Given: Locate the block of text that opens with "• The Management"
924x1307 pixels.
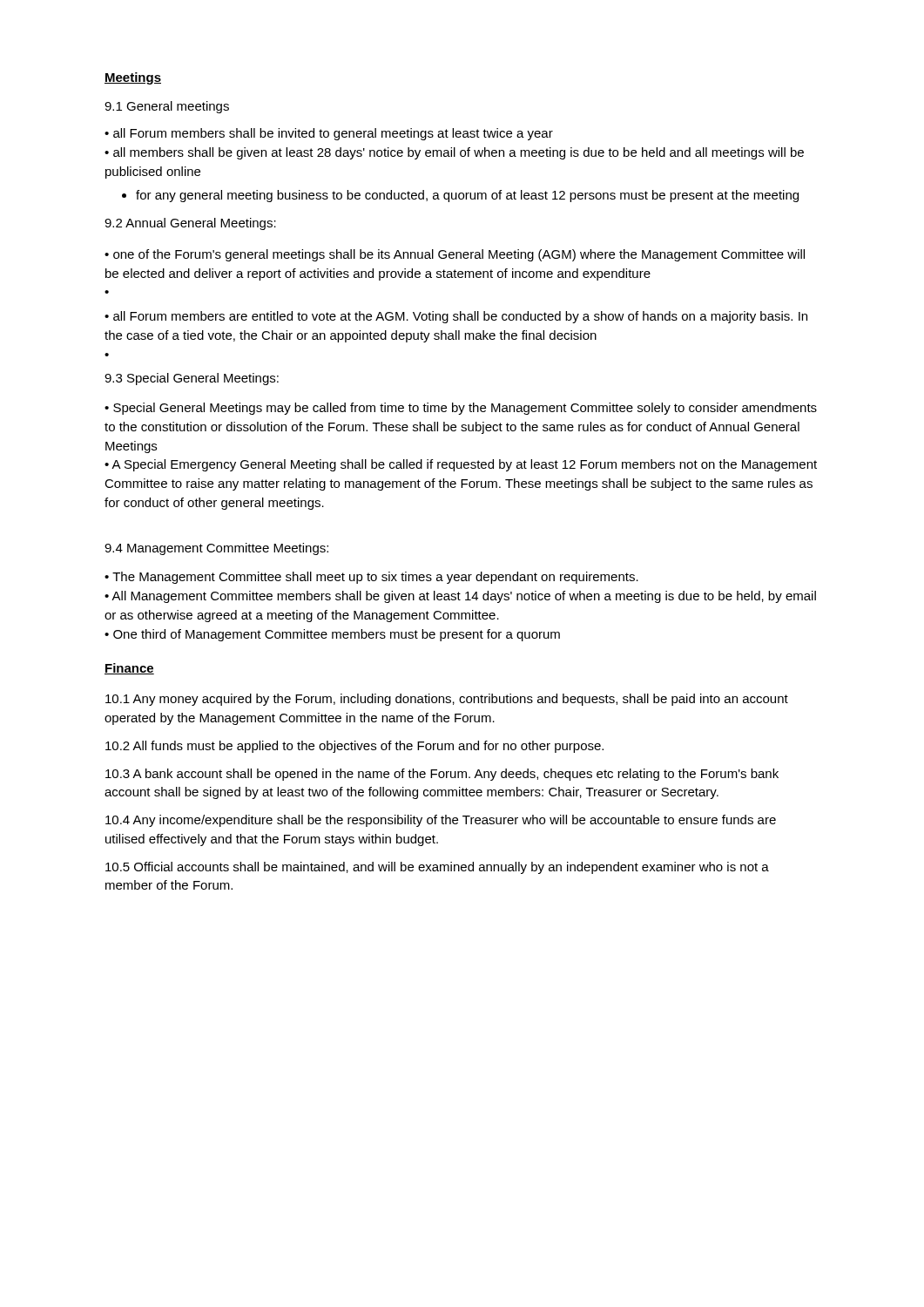Looking at the screenshot, I should [372, 577].
